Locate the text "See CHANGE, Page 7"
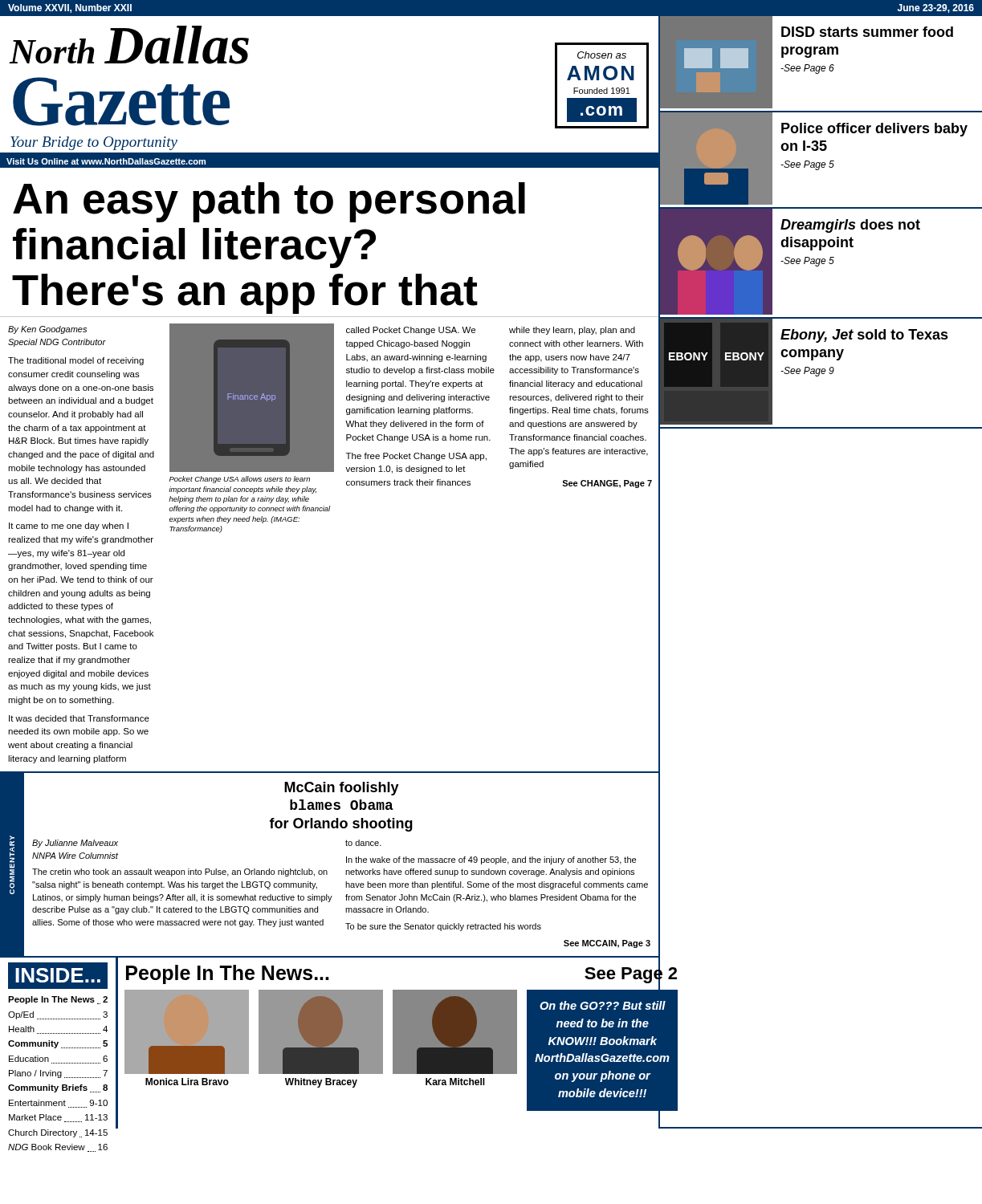The height and width of the screenshot is (1204, 982). 607,483
